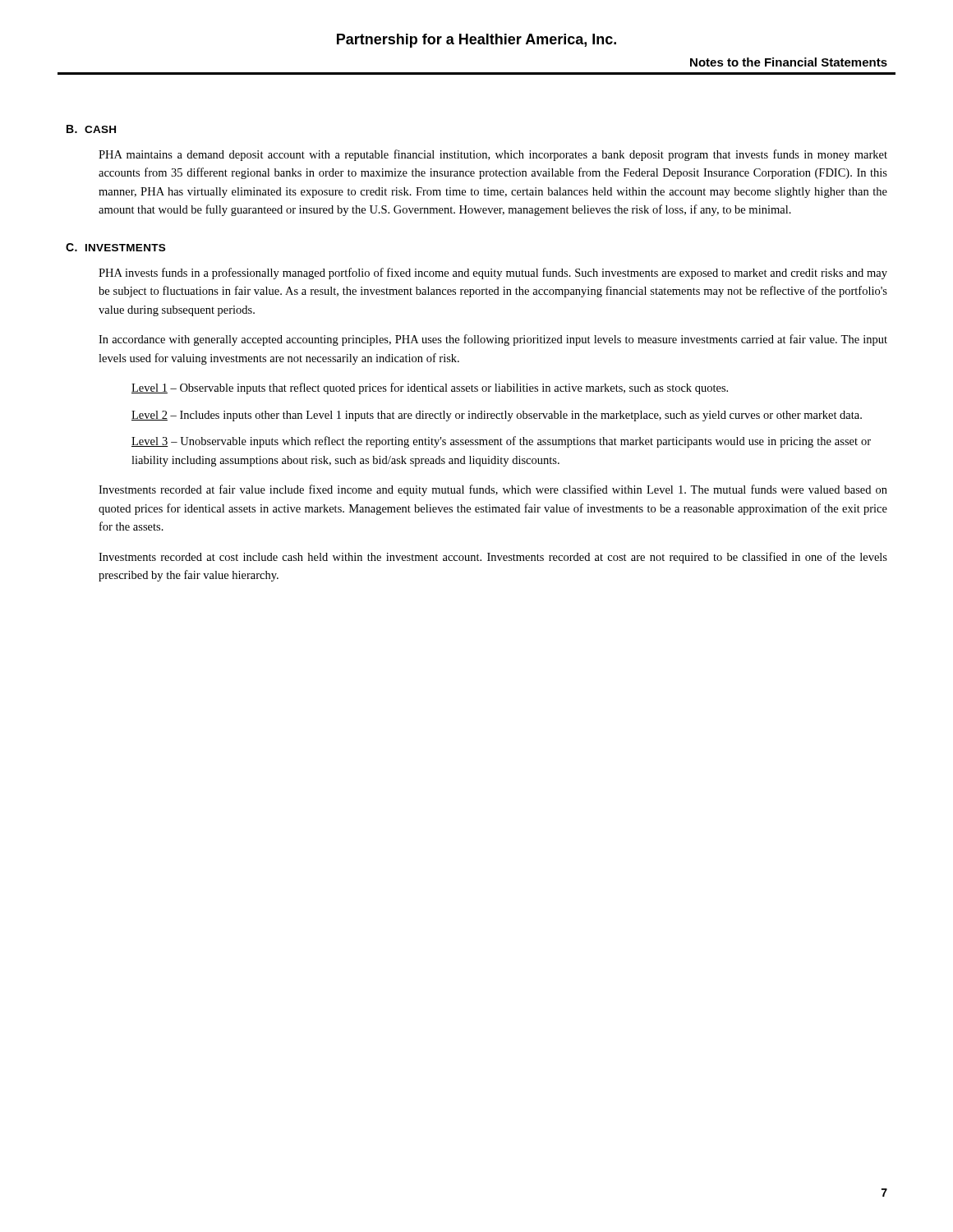Screen dimensions: 1232x953
Task: Locate the block starting "B. Cash"
Action: [91, 129]
